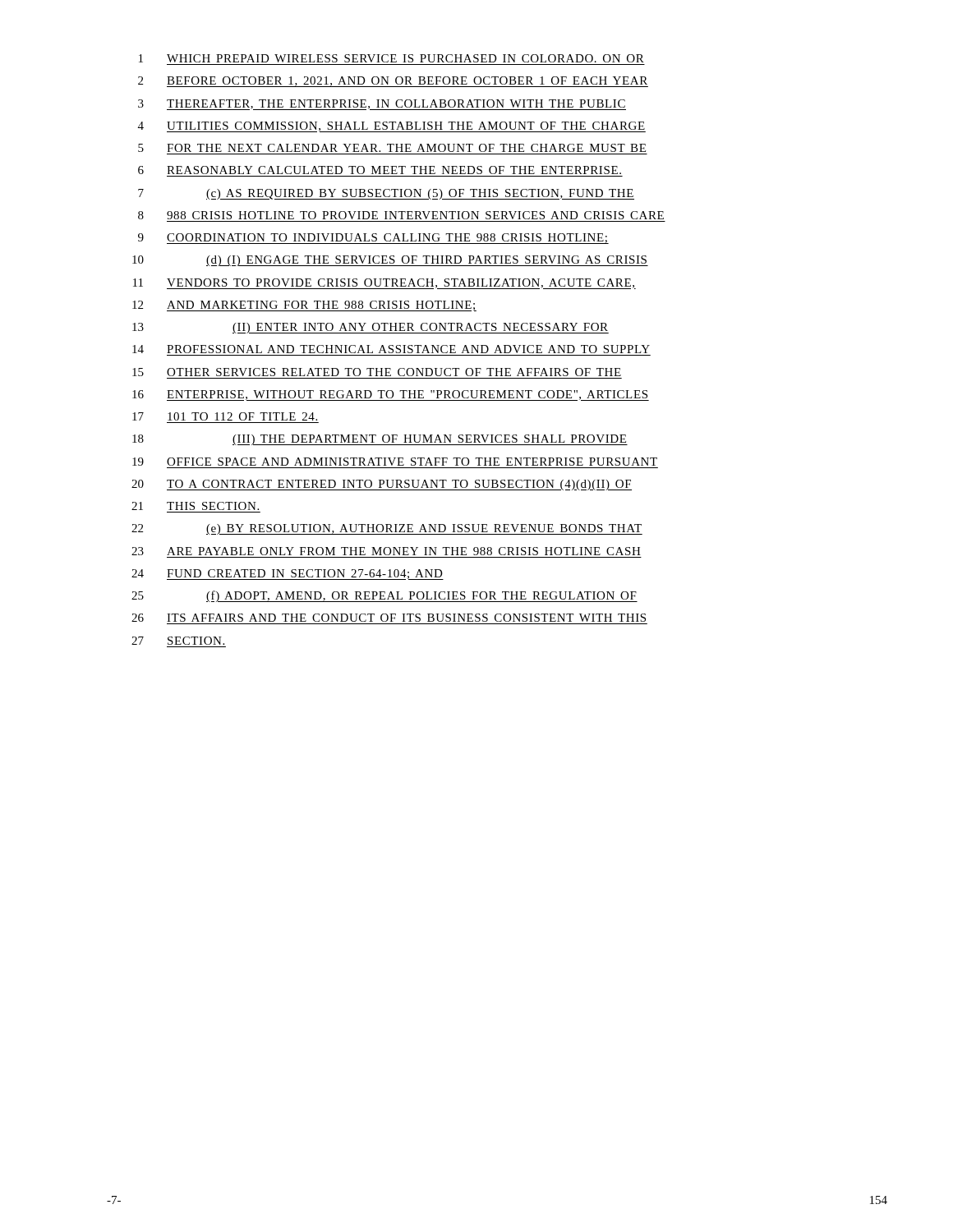This screenshot has width=953, height=1232.
Task: Point to the text block starting "3 THEREAFTER, THE ENTERPRISE, IN COLLABORATION WITH"
Action: (x=497, y=104)
